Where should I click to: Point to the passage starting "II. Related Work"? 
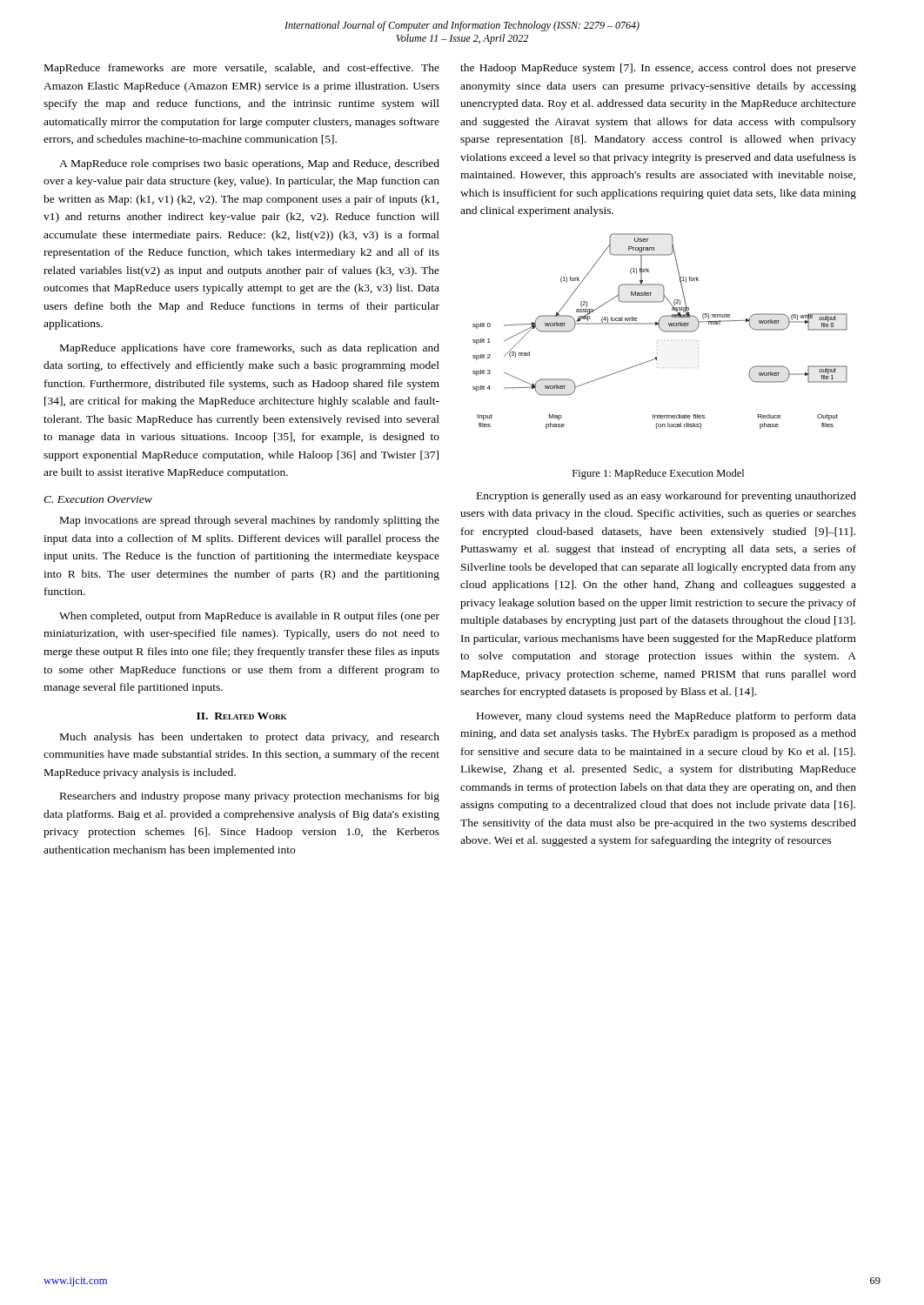click(x=241, y=715)
